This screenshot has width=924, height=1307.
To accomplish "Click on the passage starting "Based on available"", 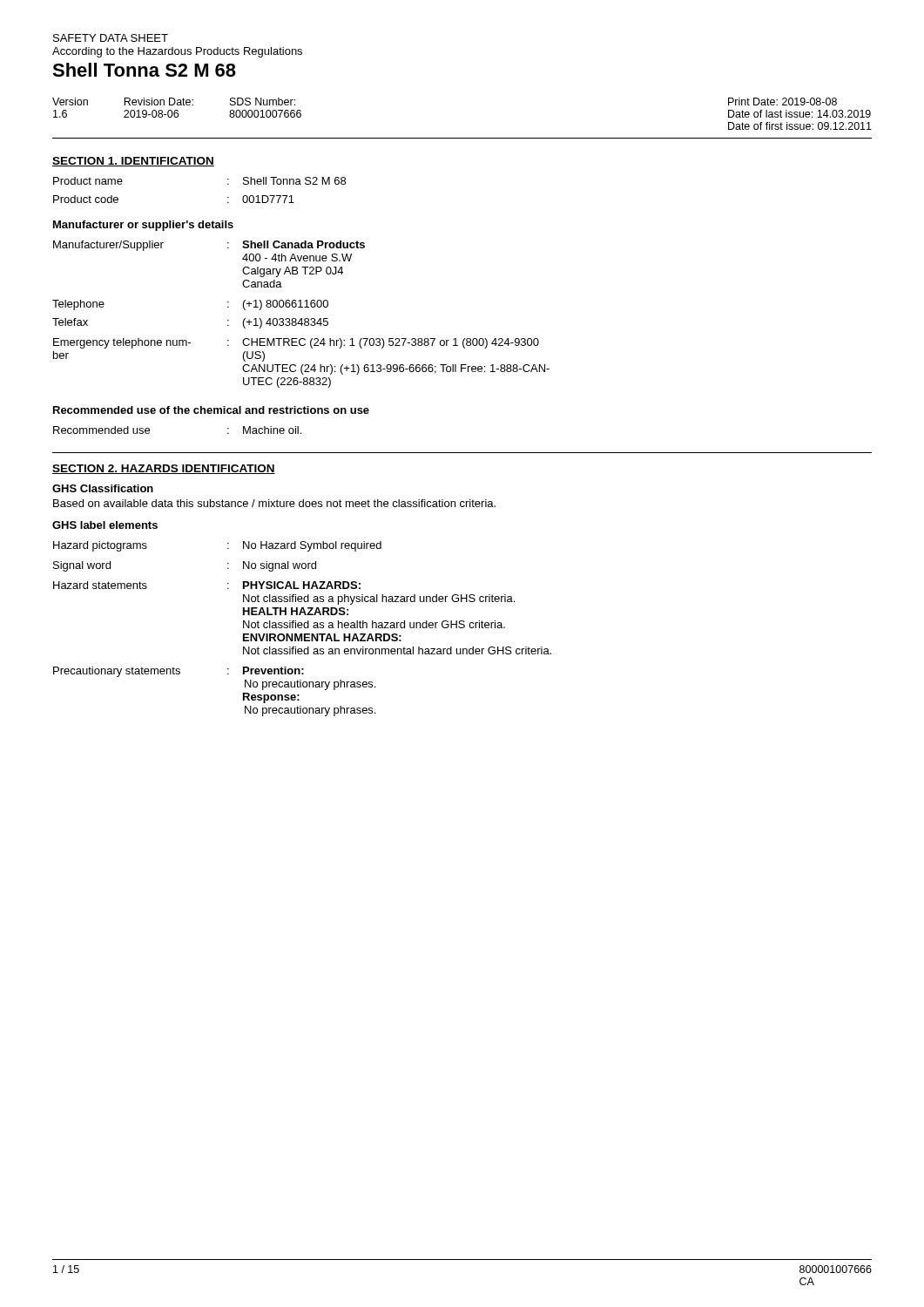I will pyautogui.click(x=274, y=503).
